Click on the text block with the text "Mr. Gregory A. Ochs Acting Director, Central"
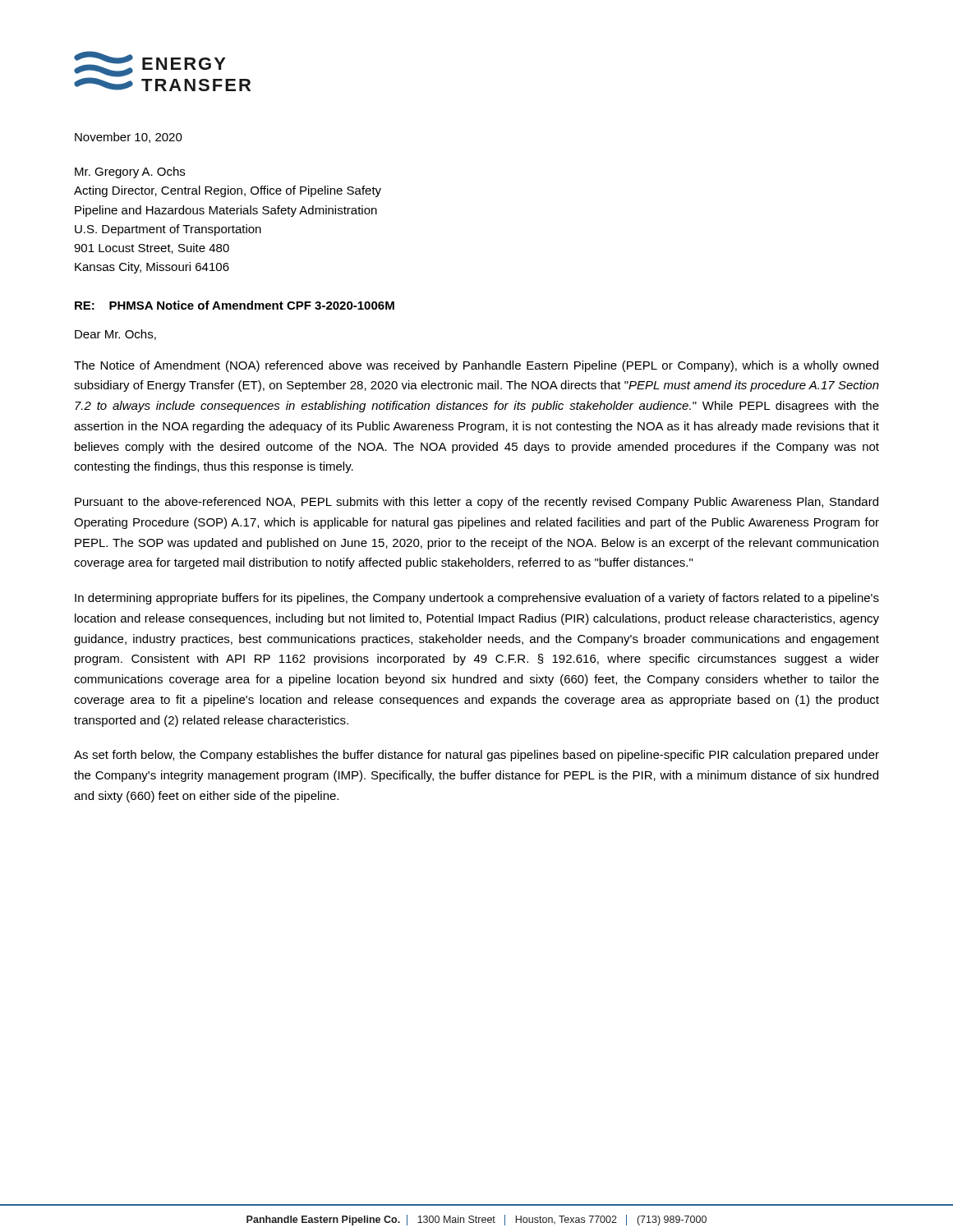 [228, 219]
